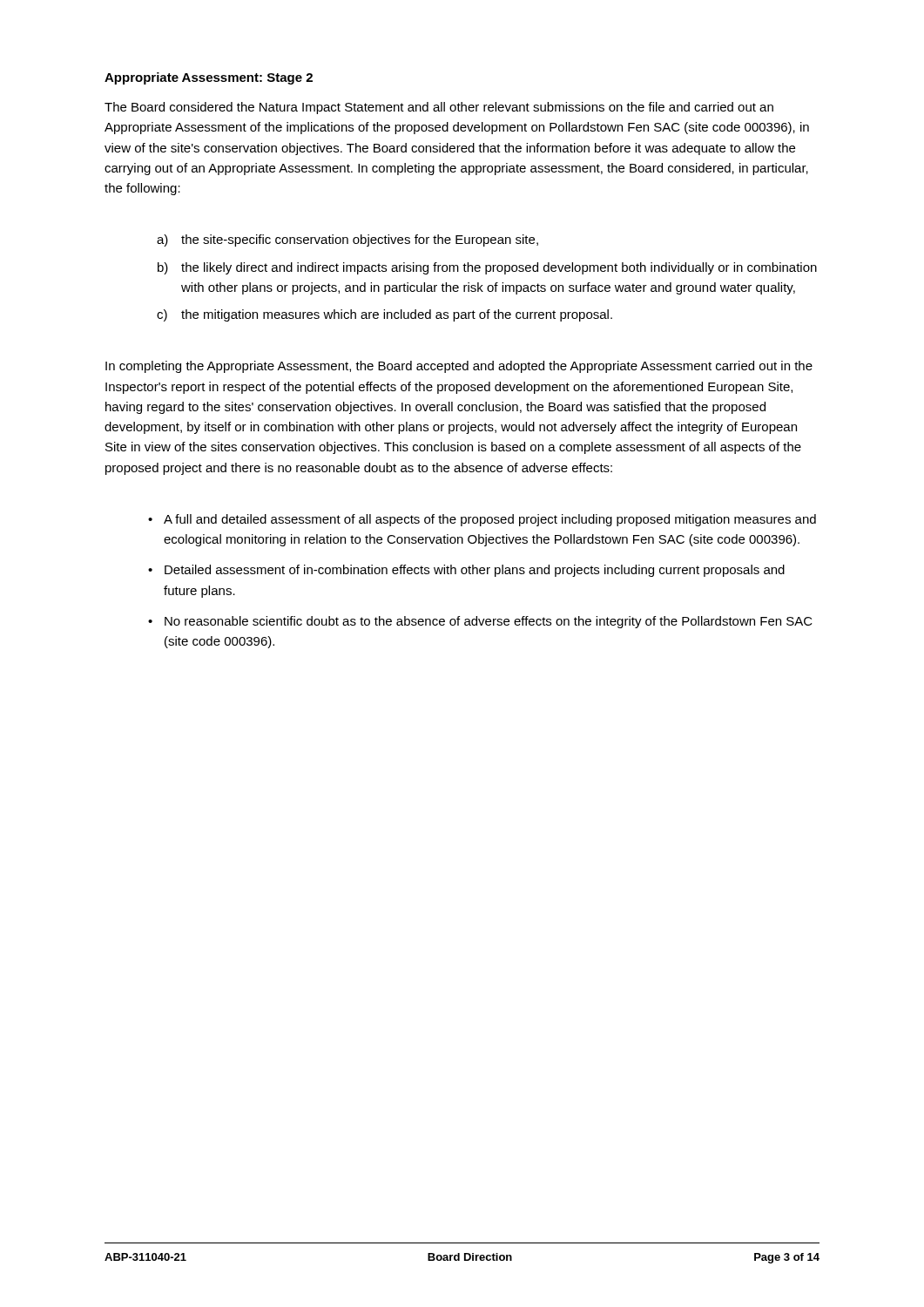Click on the section header with the text "Appropriate Assessment: Stage 2"
This screenshot has height=1307, width=924.
click(x=209, y=77)
